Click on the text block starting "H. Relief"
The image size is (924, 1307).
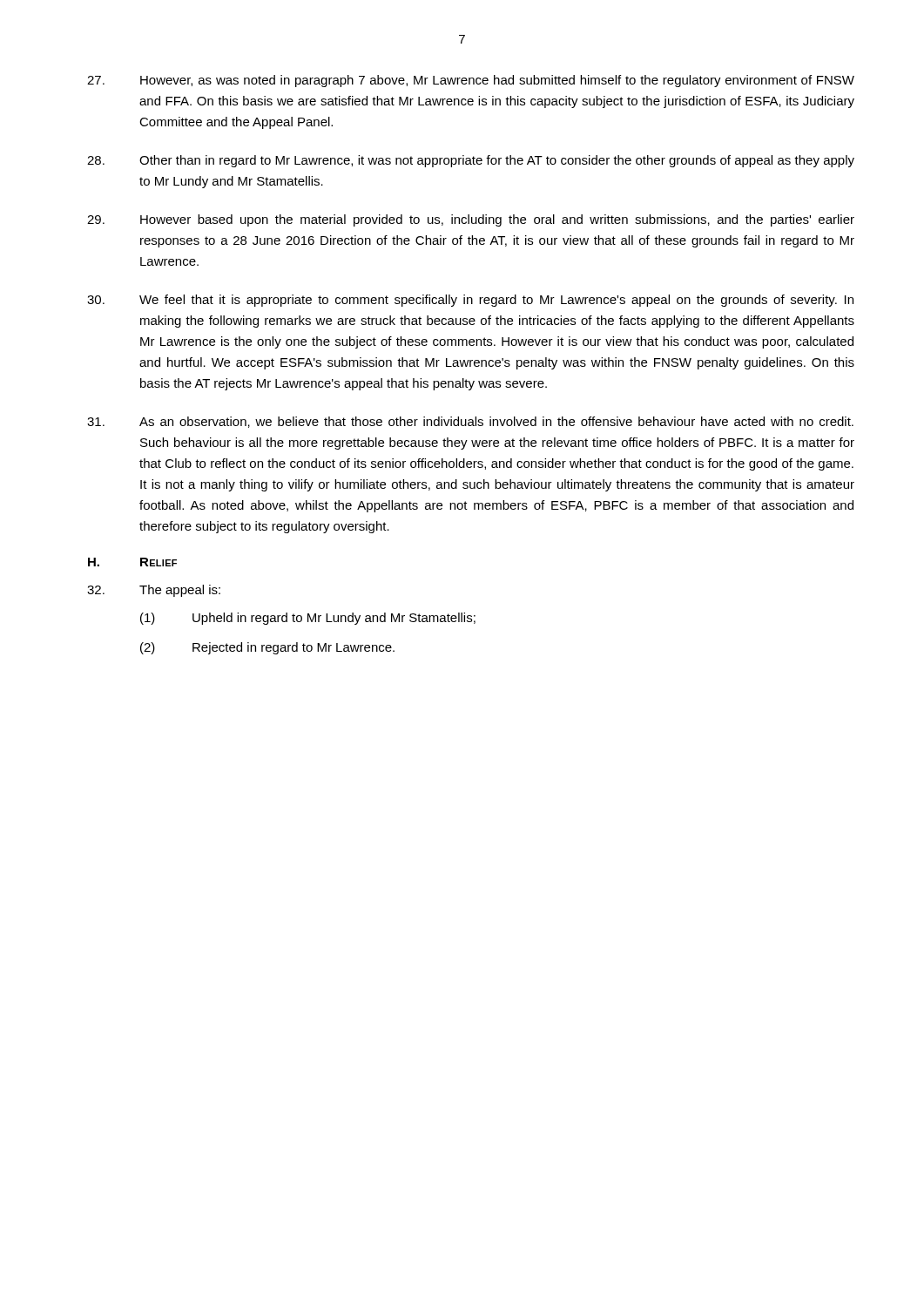[x=132, y=562]
